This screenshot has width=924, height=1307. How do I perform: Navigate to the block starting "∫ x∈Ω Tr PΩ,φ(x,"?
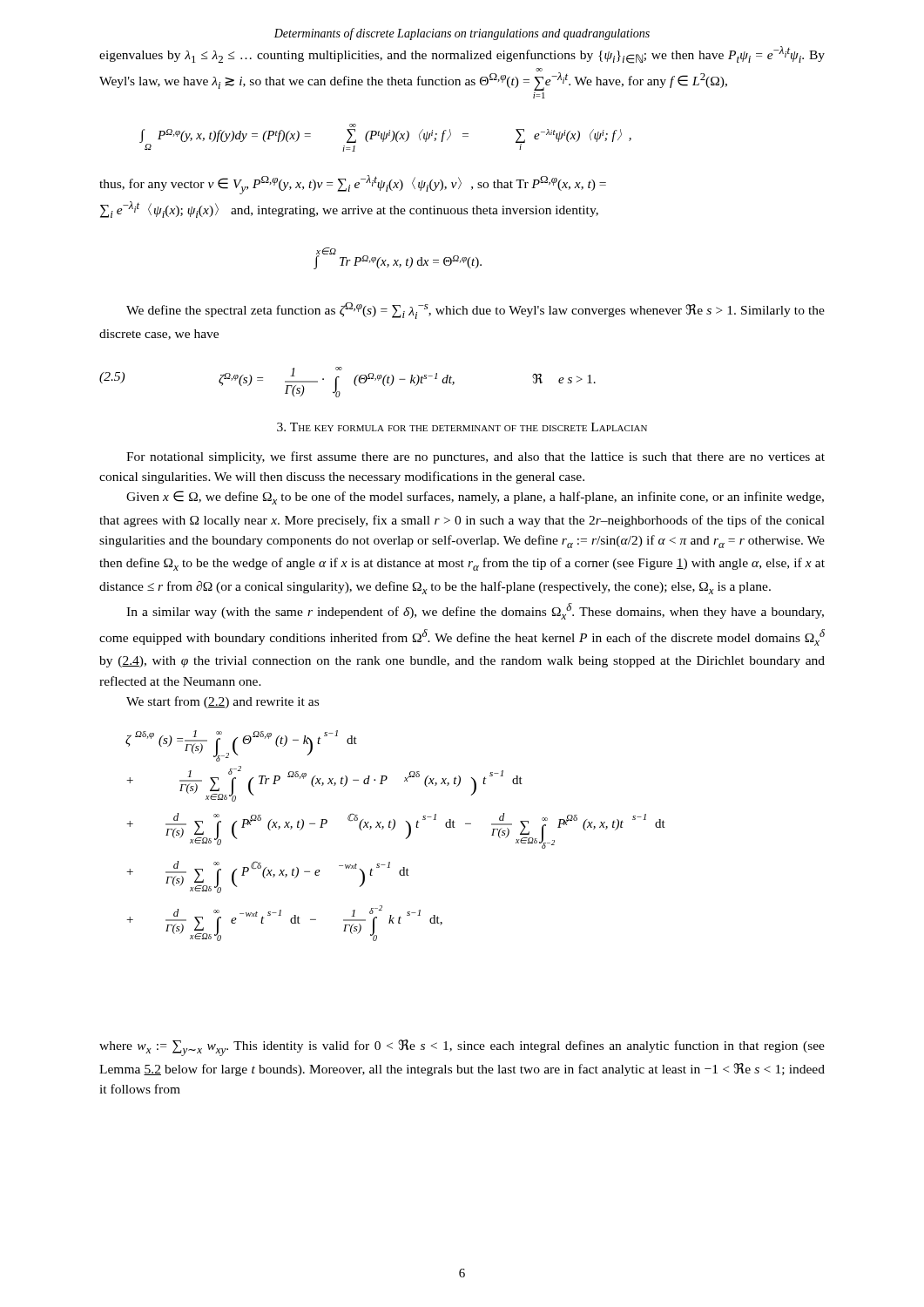(462, 260)
